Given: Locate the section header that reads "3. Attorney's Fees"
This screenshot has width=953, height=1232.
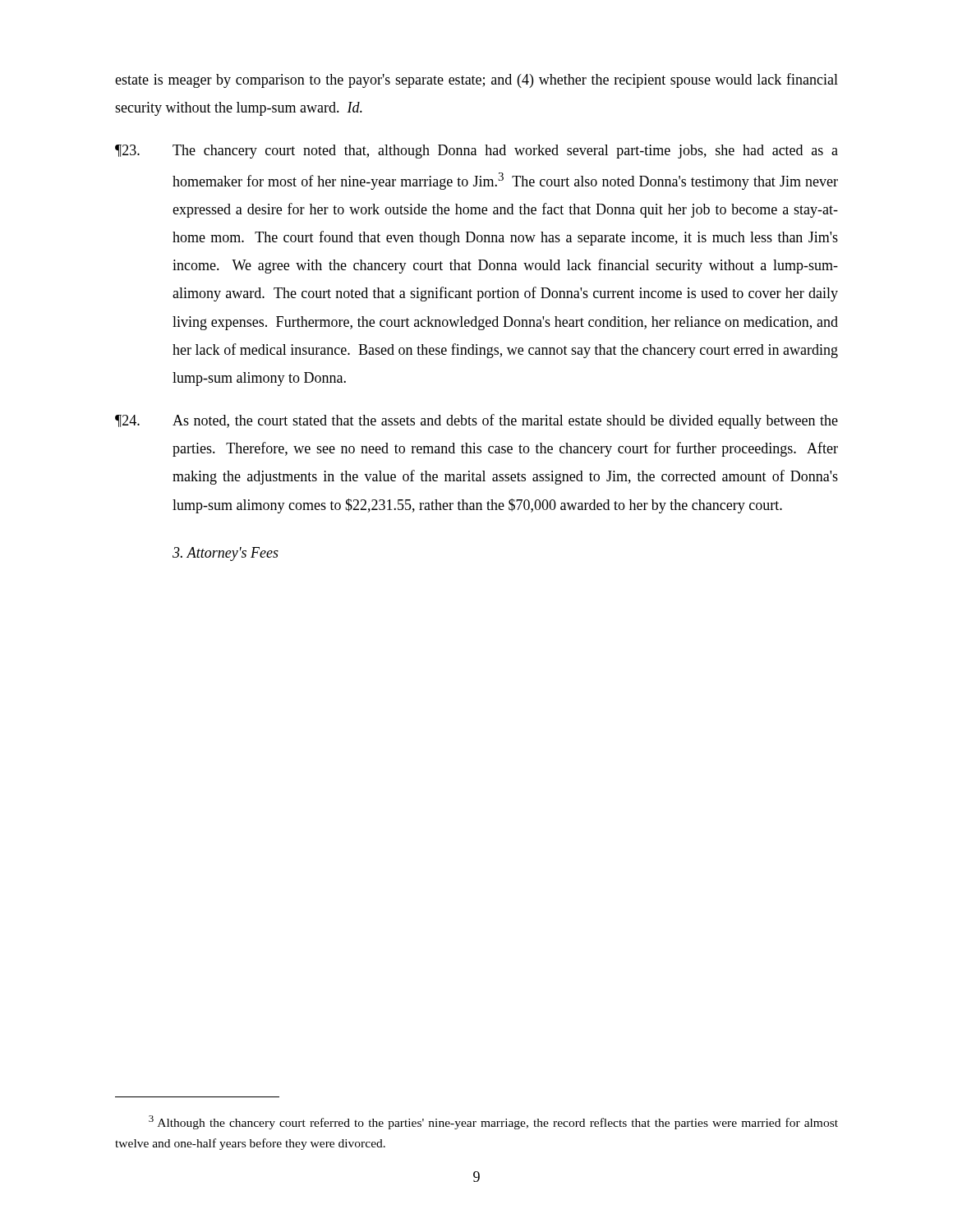Looking at the screenshot, I should (x=225, y=553).
